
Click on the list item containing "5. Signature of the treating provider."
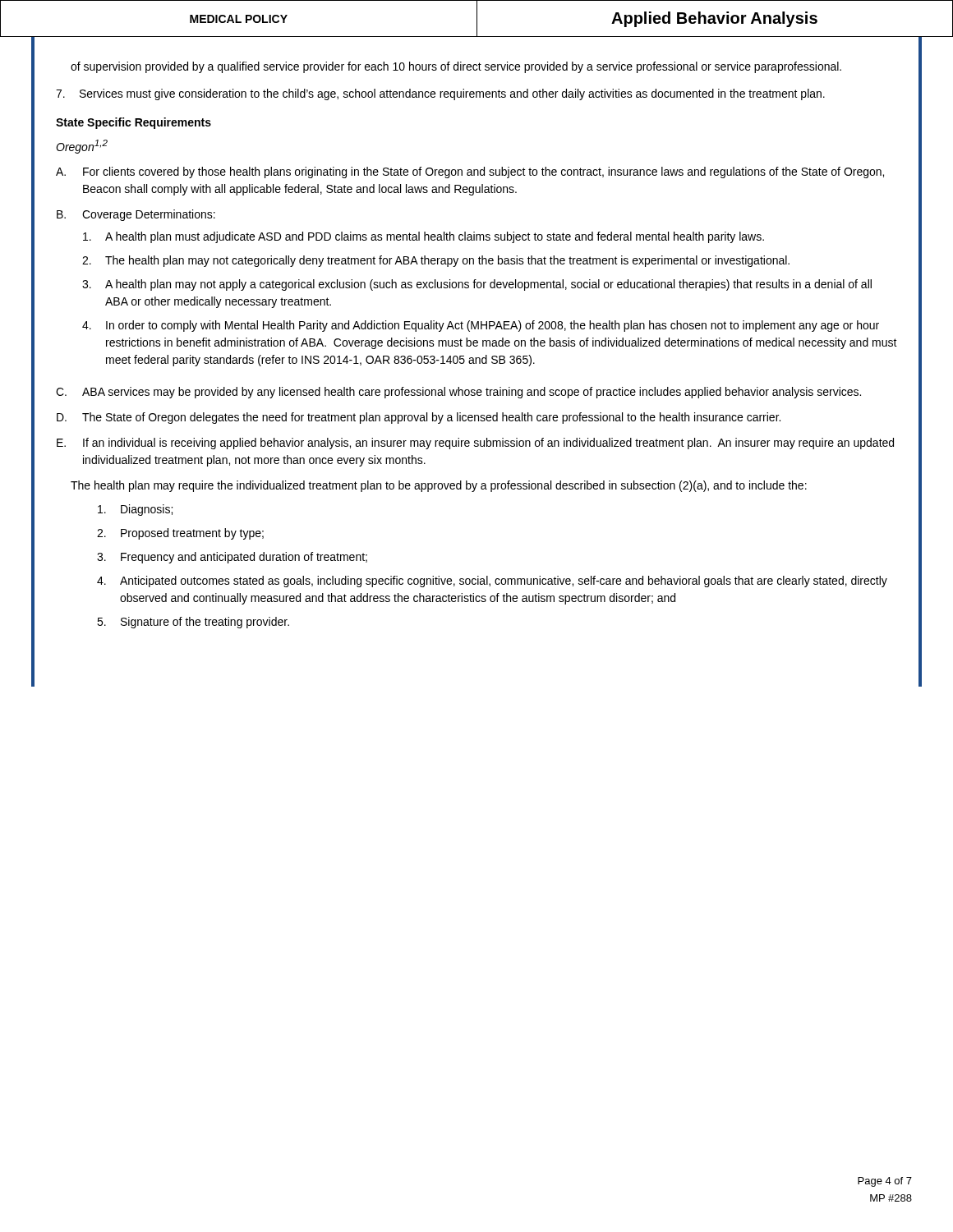(x=193, y=622)
